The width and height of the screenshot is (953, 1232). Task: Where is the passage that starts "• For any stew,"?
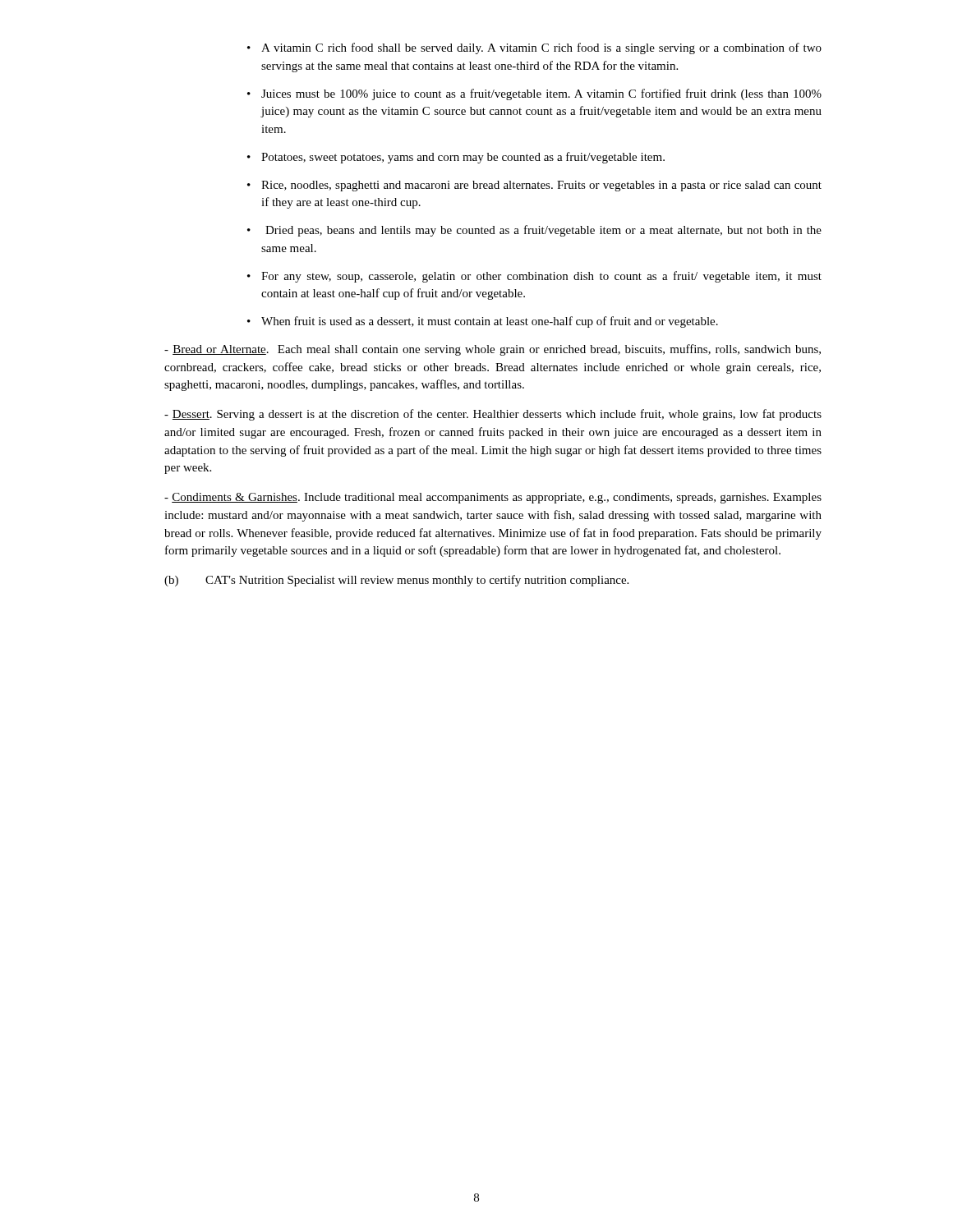coord(534,285)
